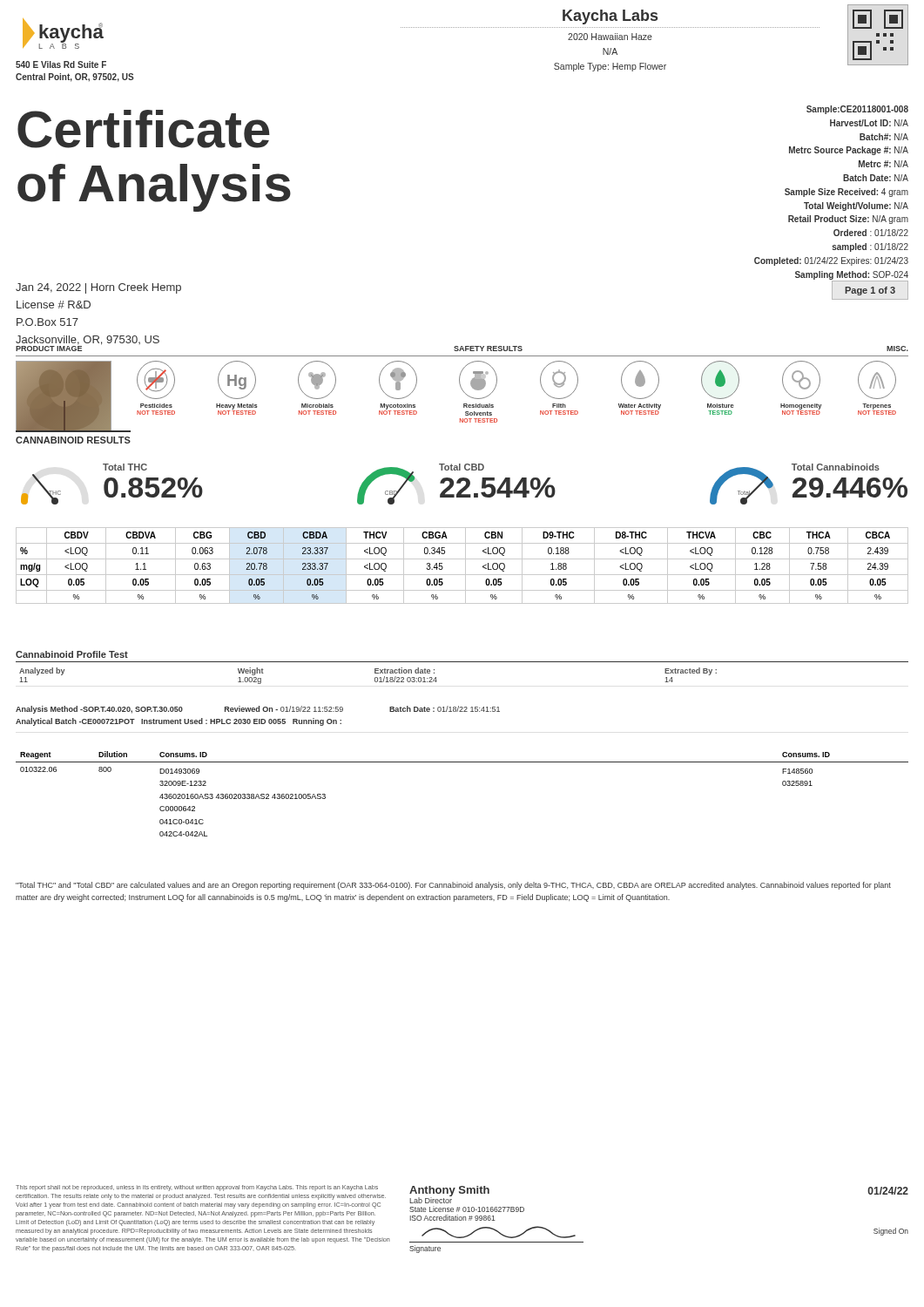924x1307 pixels.
Task: Click on the footnote that says "This report shall not be reproduced, unless"
Action: (203, 1217)
